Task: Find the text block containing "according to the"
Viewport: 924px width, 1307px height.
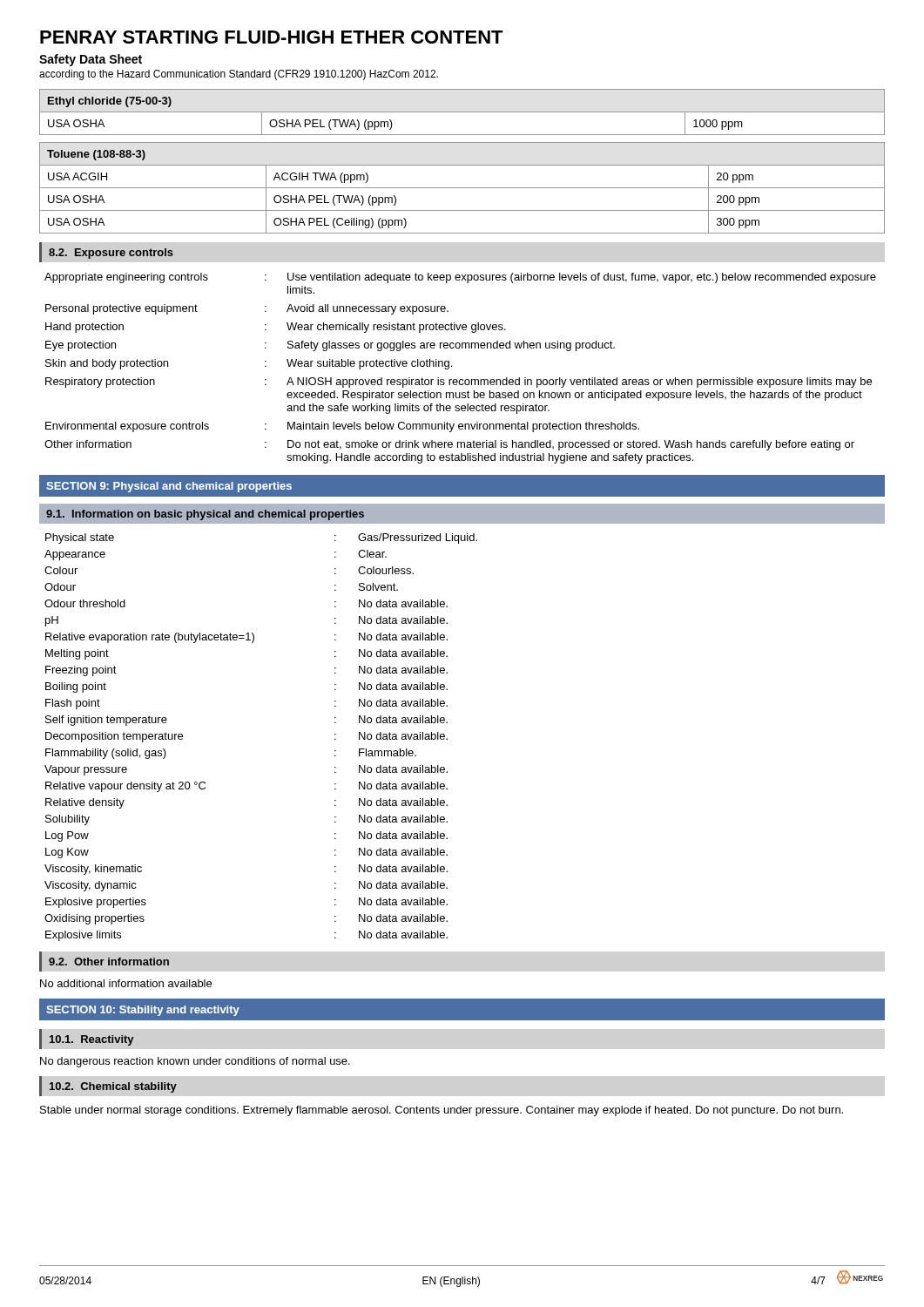Action: tap(239, 75)
